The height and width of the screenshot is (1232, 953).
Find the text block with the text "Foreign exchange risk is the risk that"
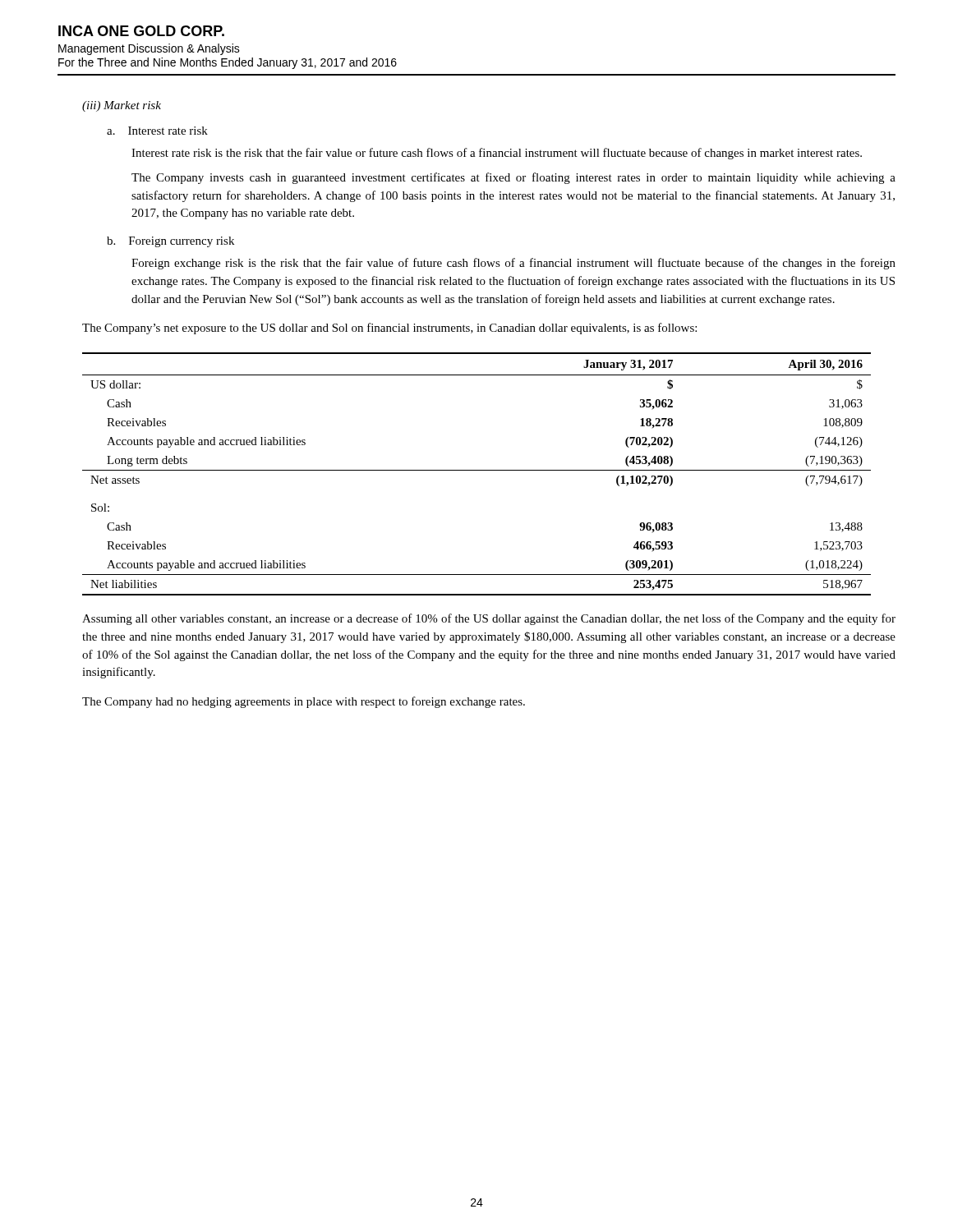513,281
